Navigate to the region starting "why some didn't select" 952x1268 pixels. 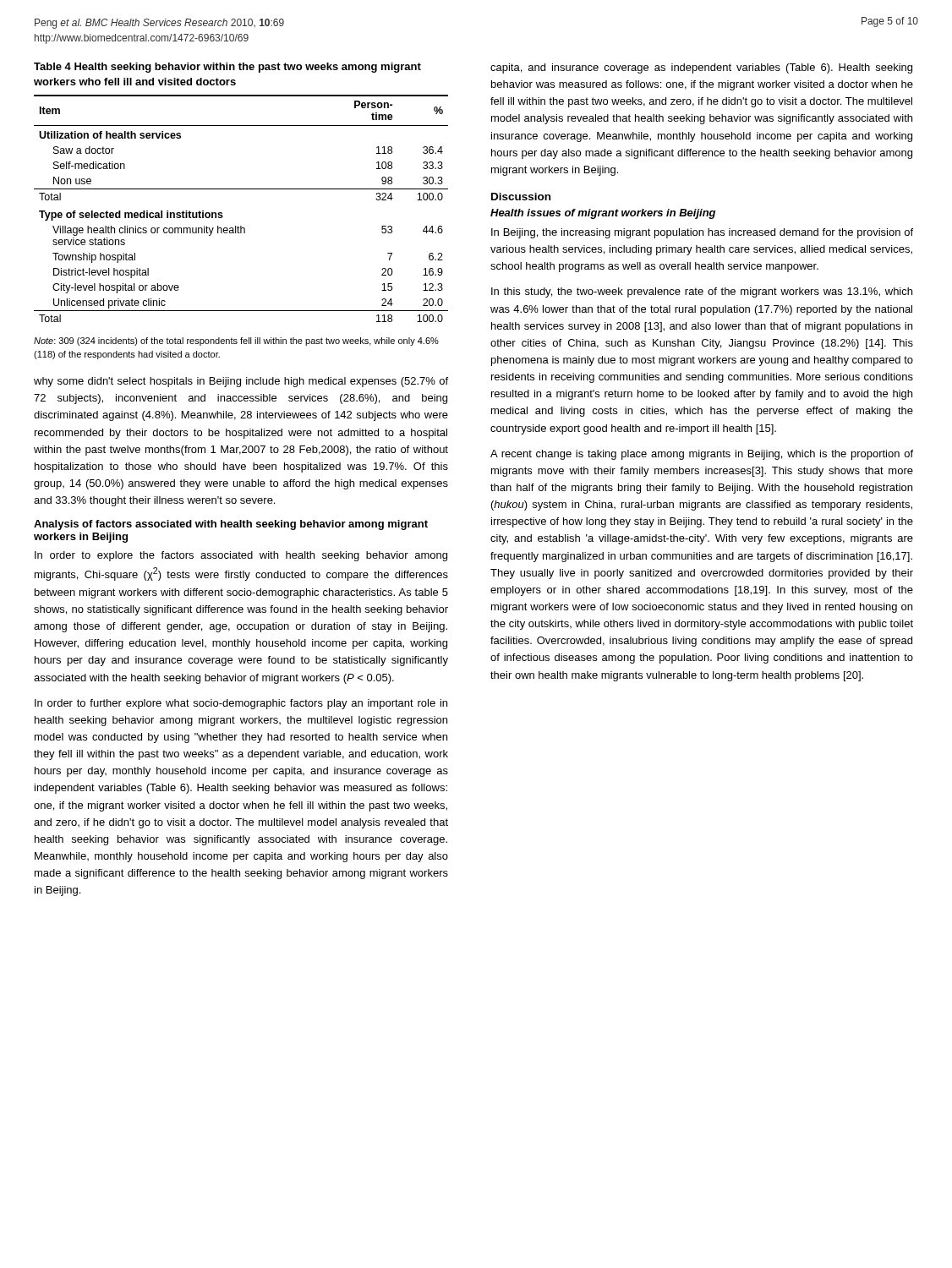[241, 441]
